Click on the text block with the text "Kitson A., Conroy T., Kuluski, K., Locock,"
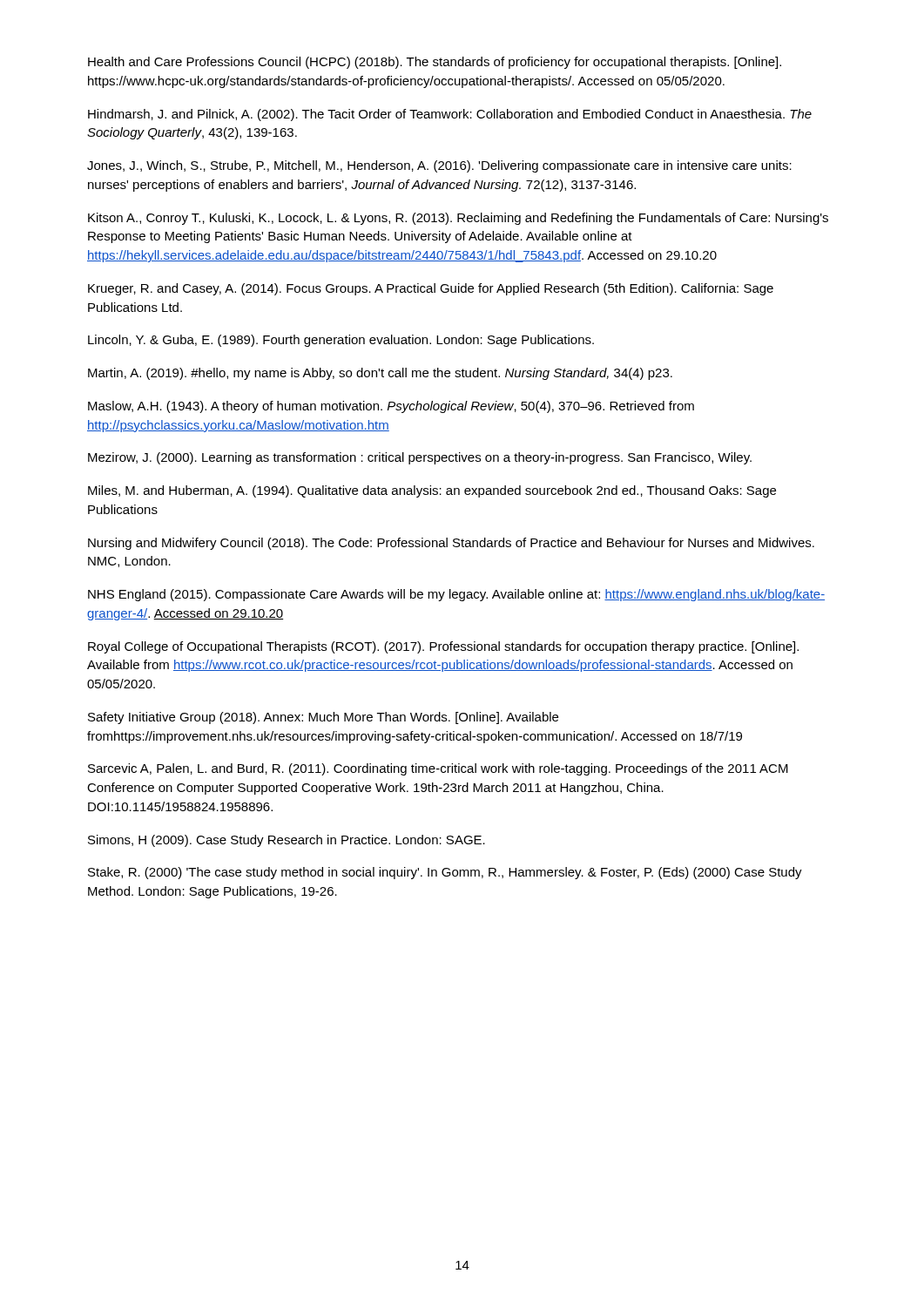This screenshot has height=1307, width=924. point(458,236)
